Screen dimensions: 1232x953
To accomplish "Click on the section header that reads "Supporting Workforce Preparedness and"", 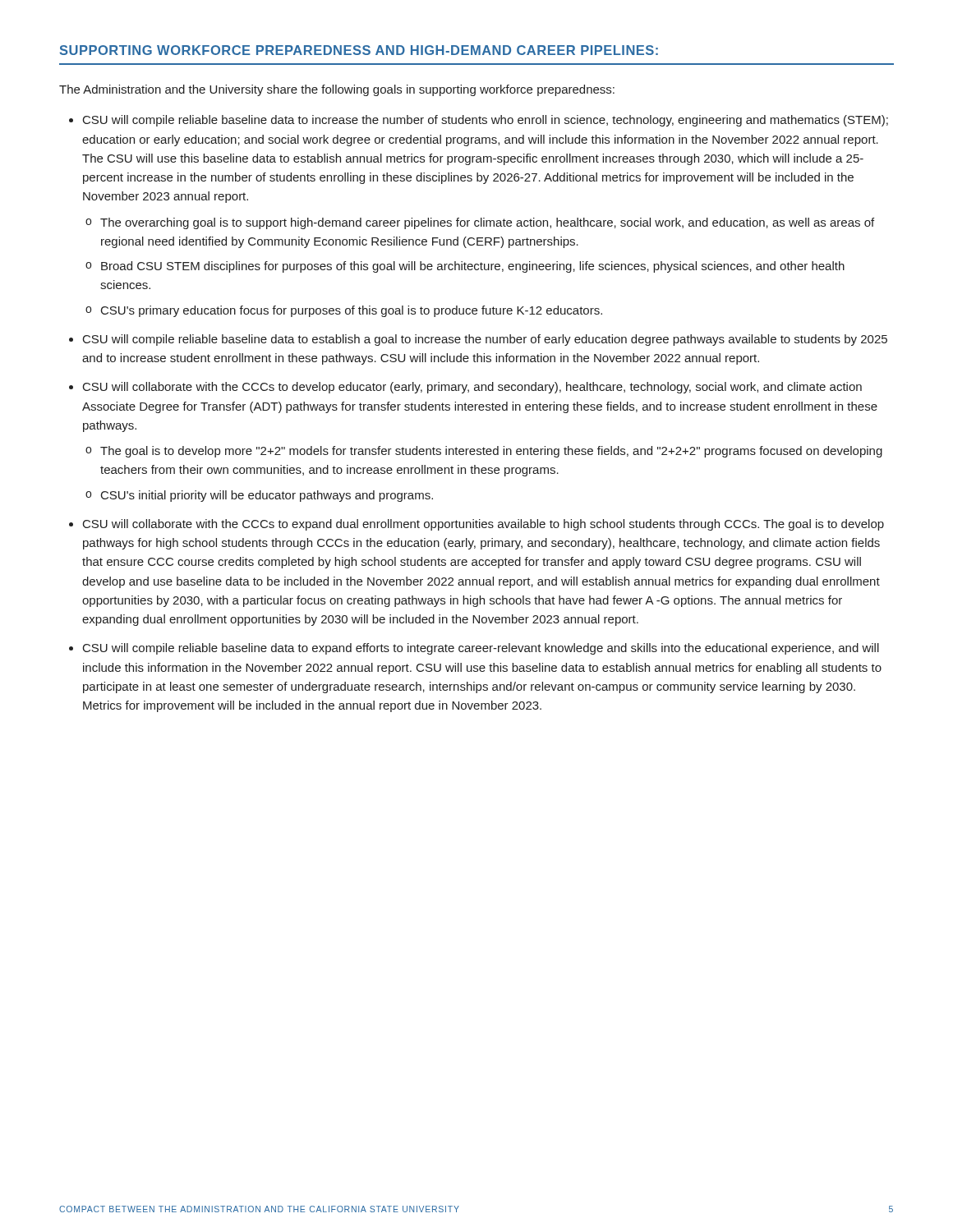I will coord(359,50).
